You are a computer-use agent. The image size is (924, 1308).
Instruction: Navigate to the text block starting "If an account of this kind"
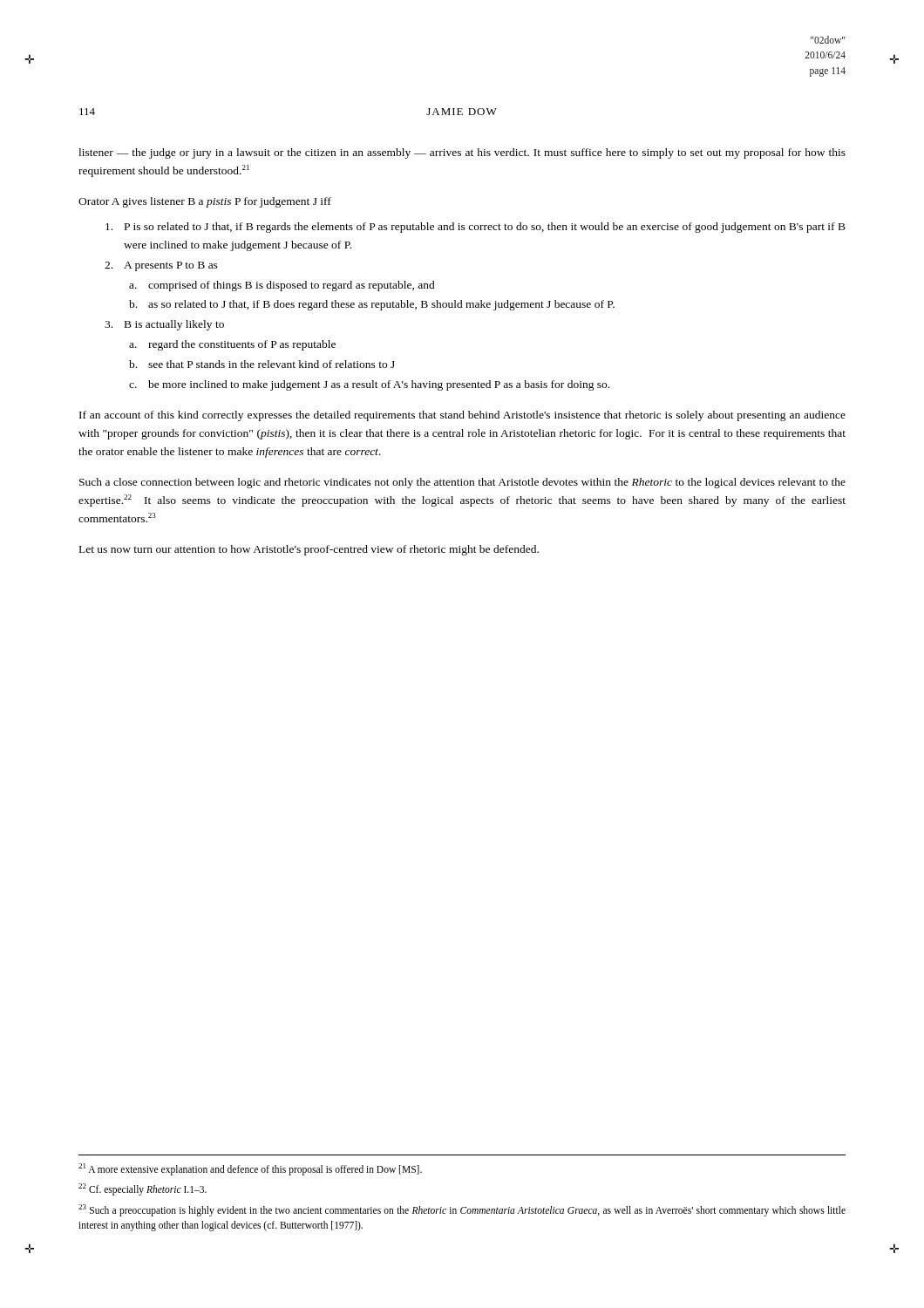[x=462, y=433]
